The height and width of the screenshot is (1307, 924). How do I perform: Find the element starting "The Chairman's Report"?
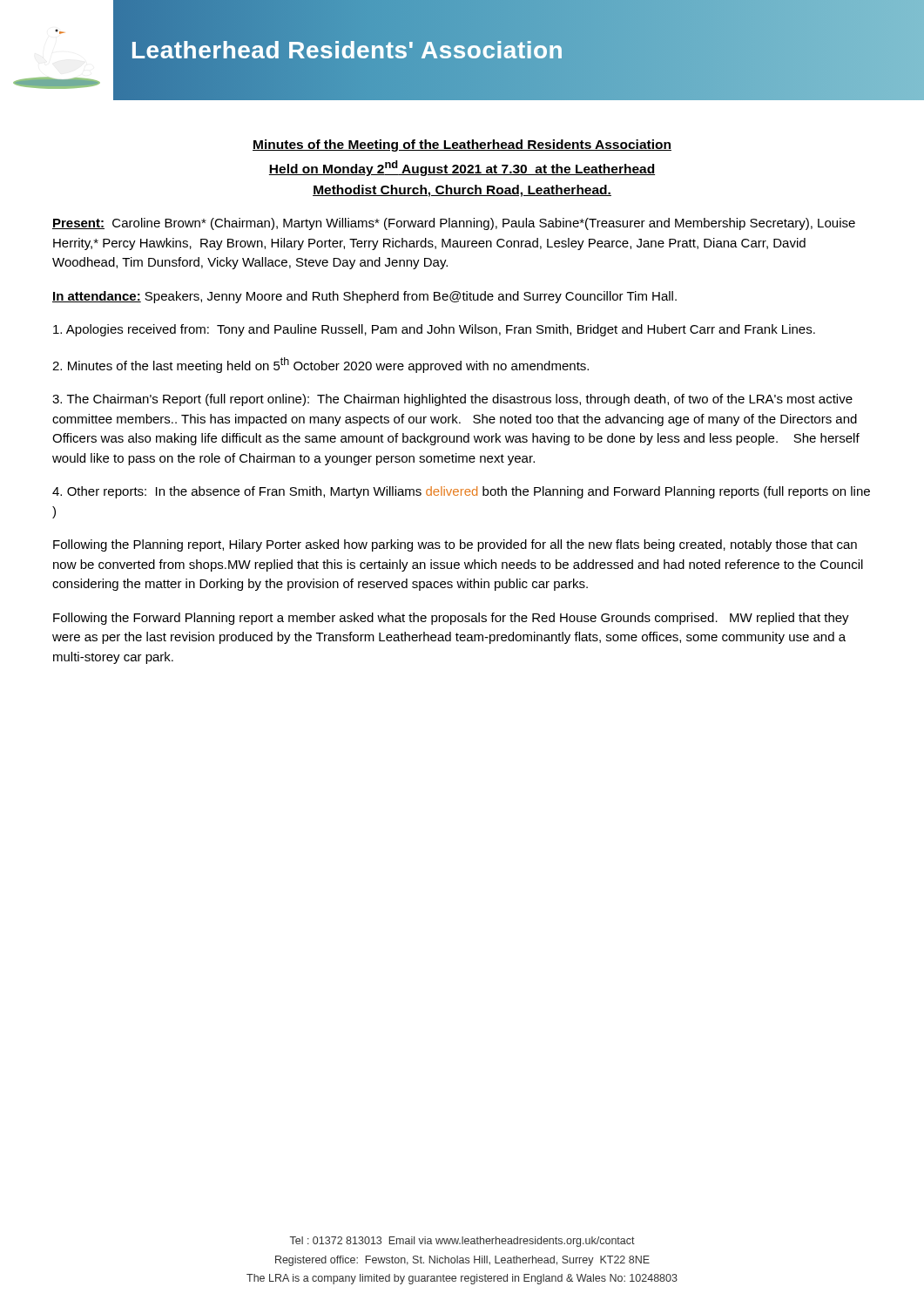coord(456,428)
